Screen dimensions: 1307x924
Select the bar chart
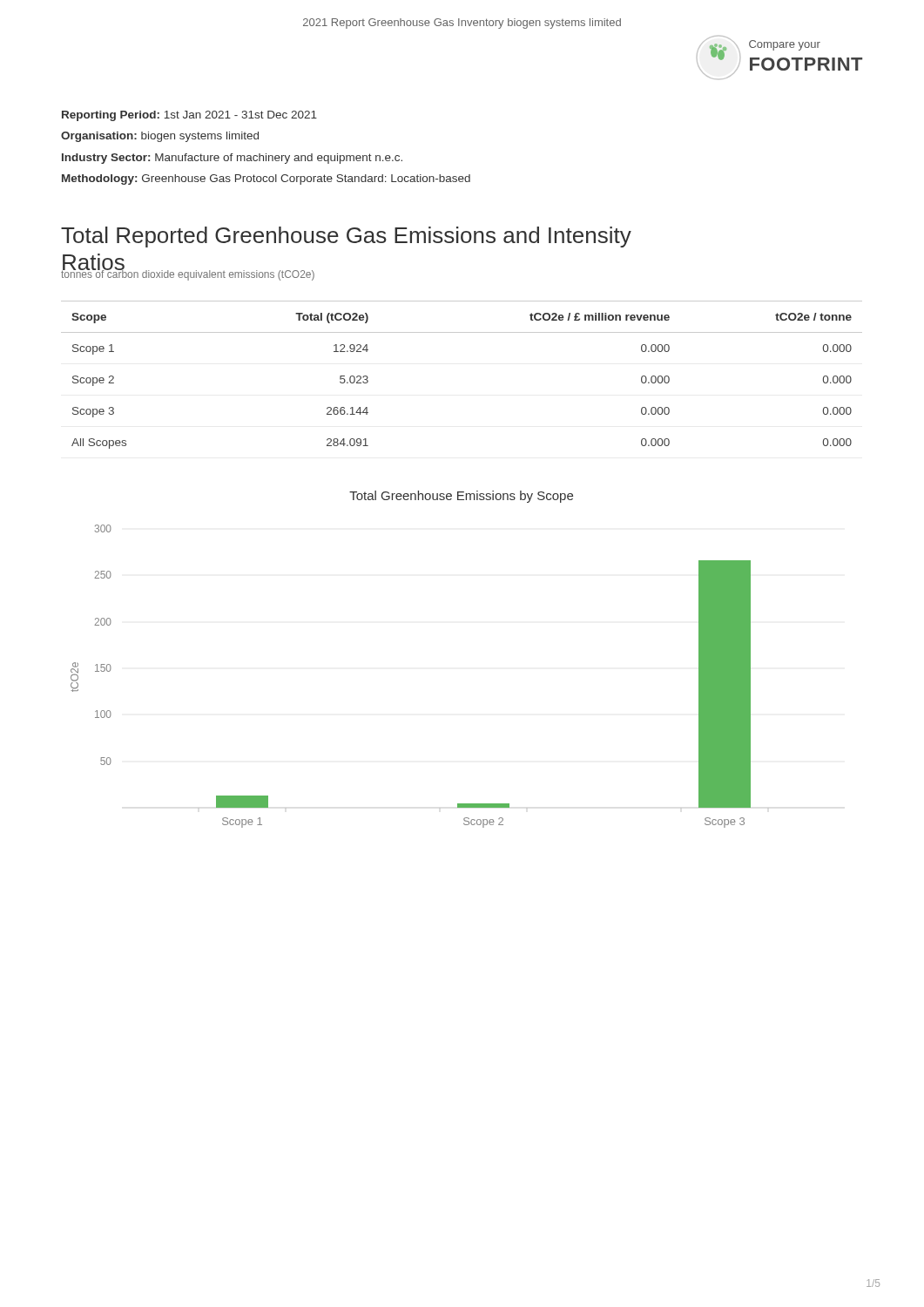coord(462,674)
